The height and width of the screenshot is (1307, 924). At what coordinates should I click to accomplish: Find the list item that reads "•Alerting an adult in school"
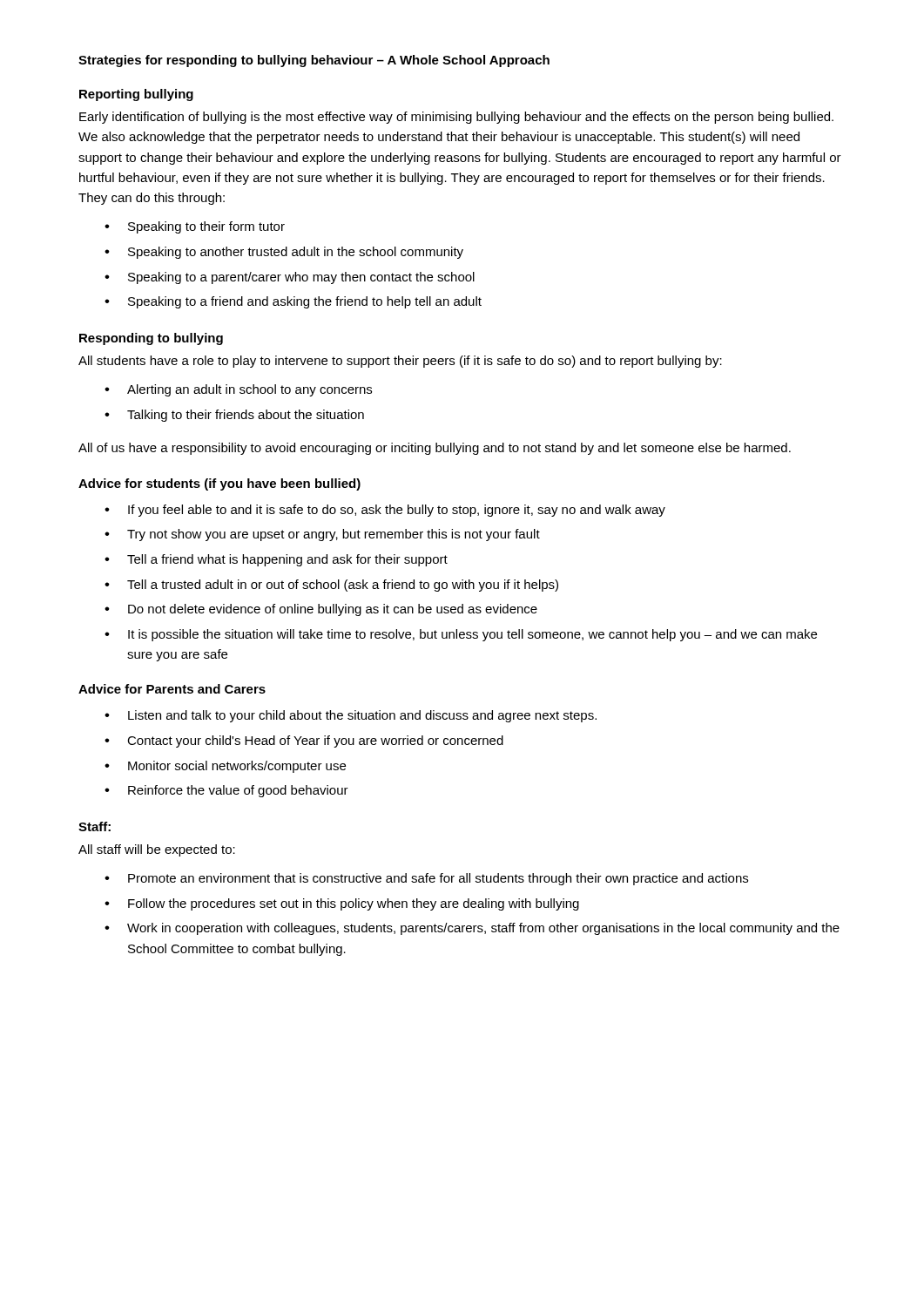point(239,390)
